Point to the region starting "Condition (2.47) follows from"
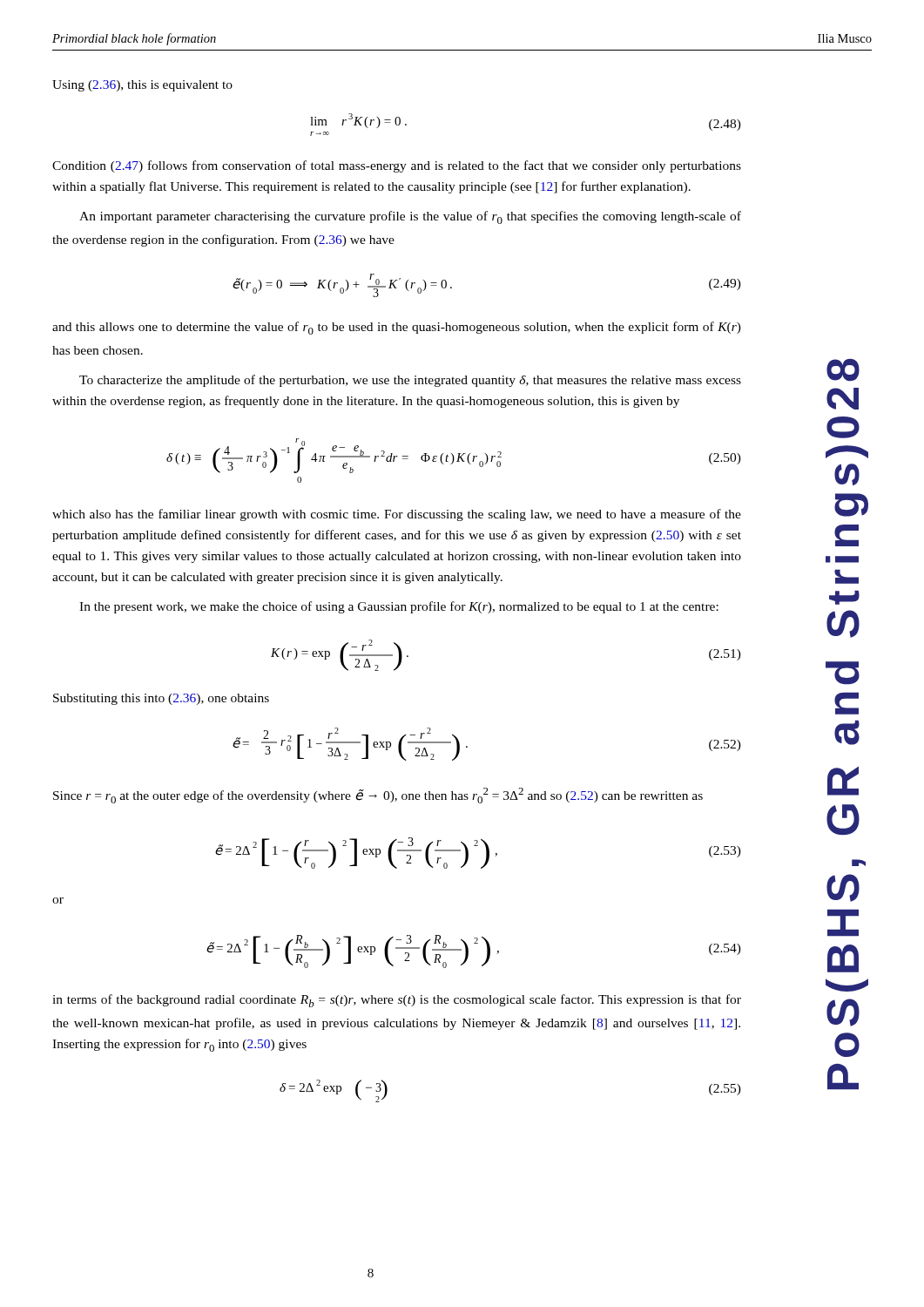The width and height of the screenshot is (924, 1307). (397, 176)
